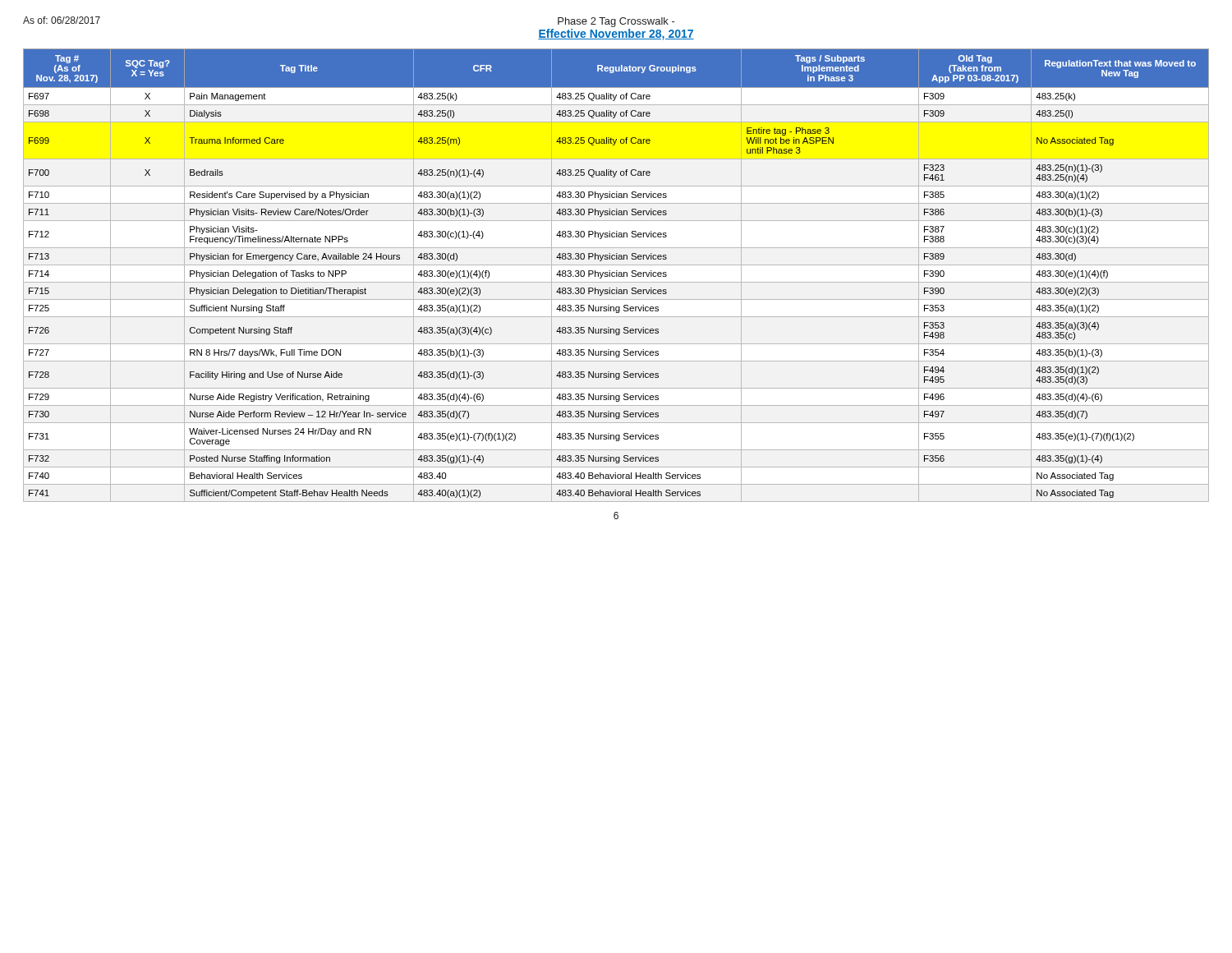
Task: Select the table
Action: [x=616, y=275]
